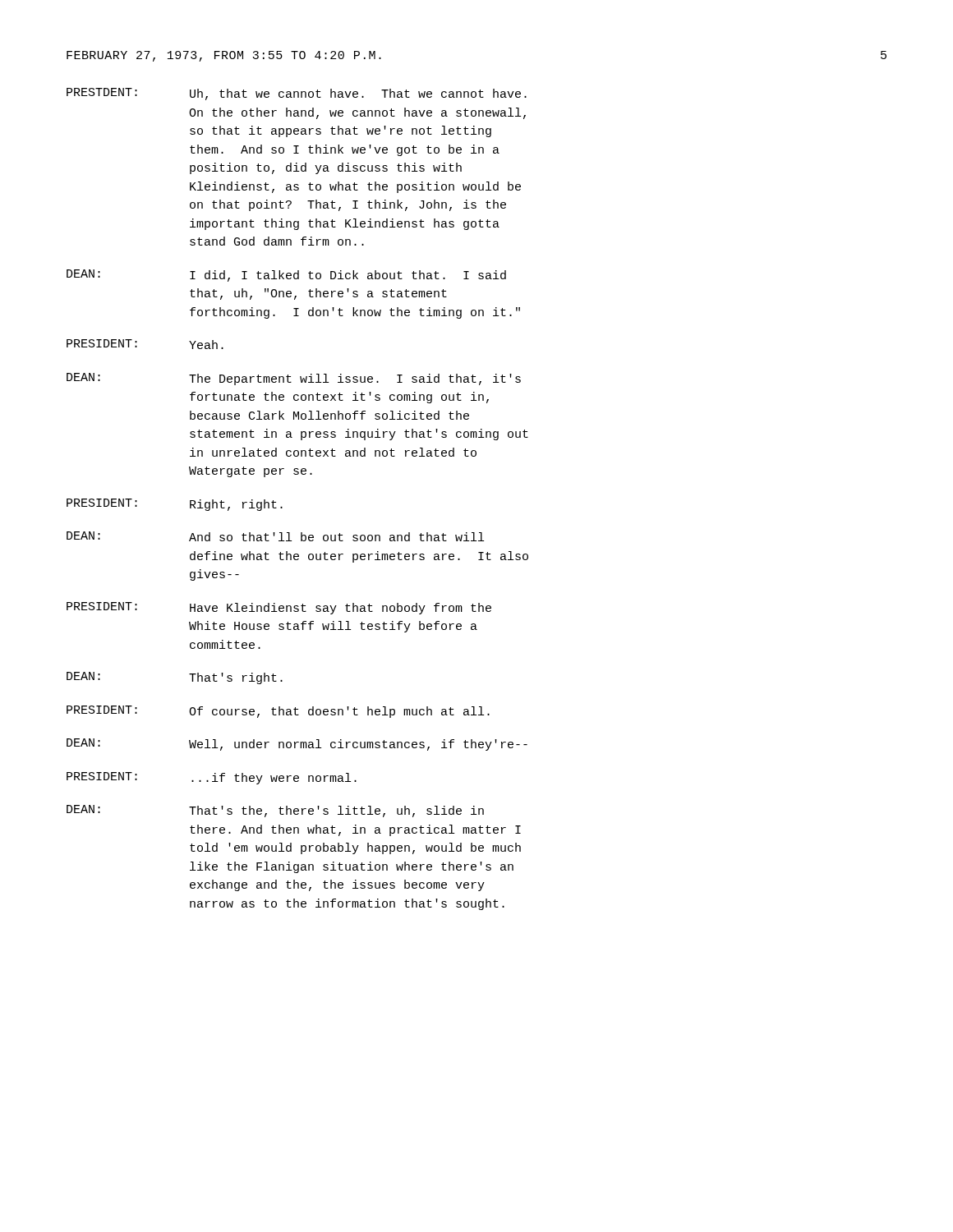Find the text block that reads "DEAN: The Department will"
Screen dimensions: 1232x953
(476, 426)
